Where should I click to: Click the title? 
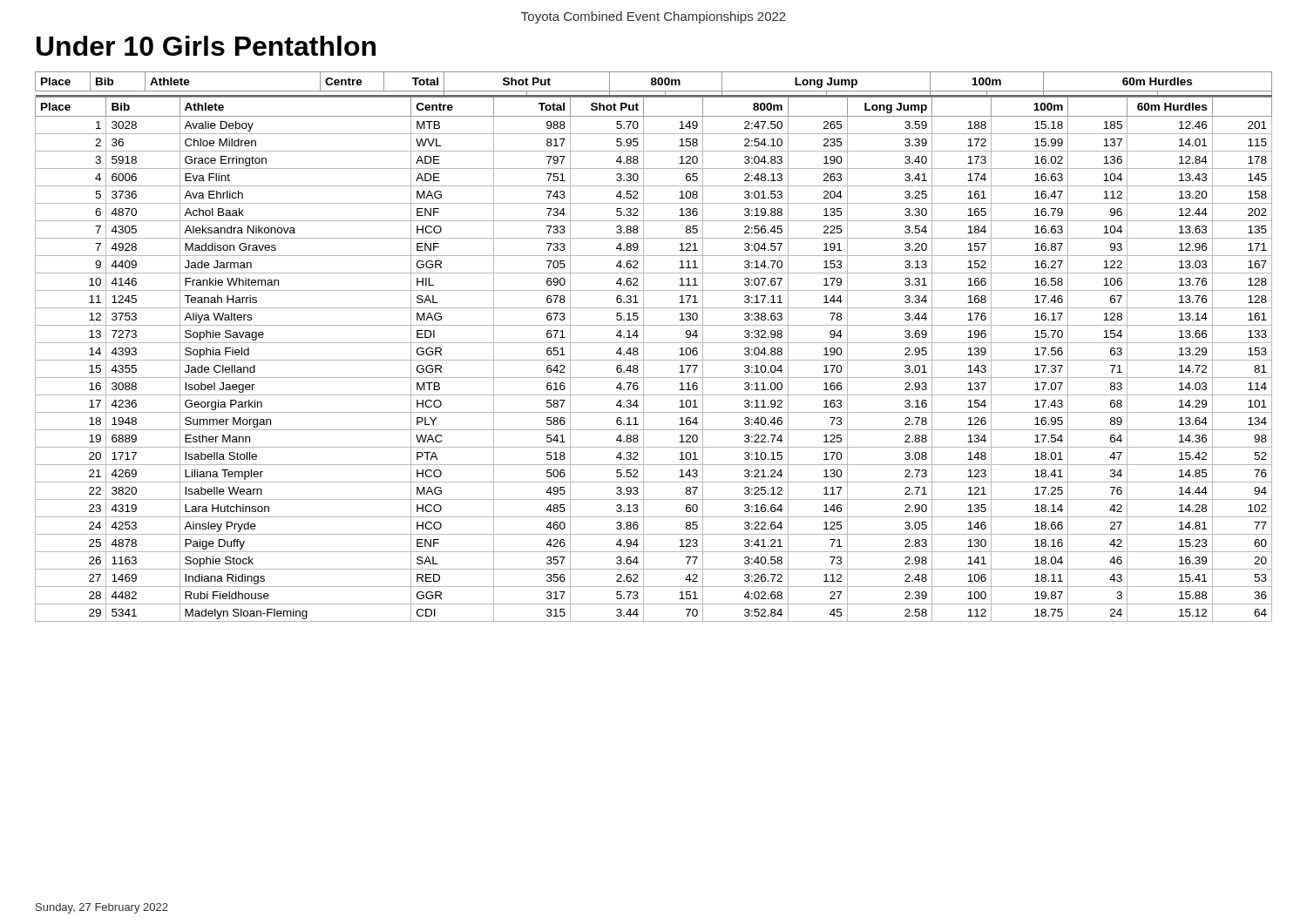point(206,46)
